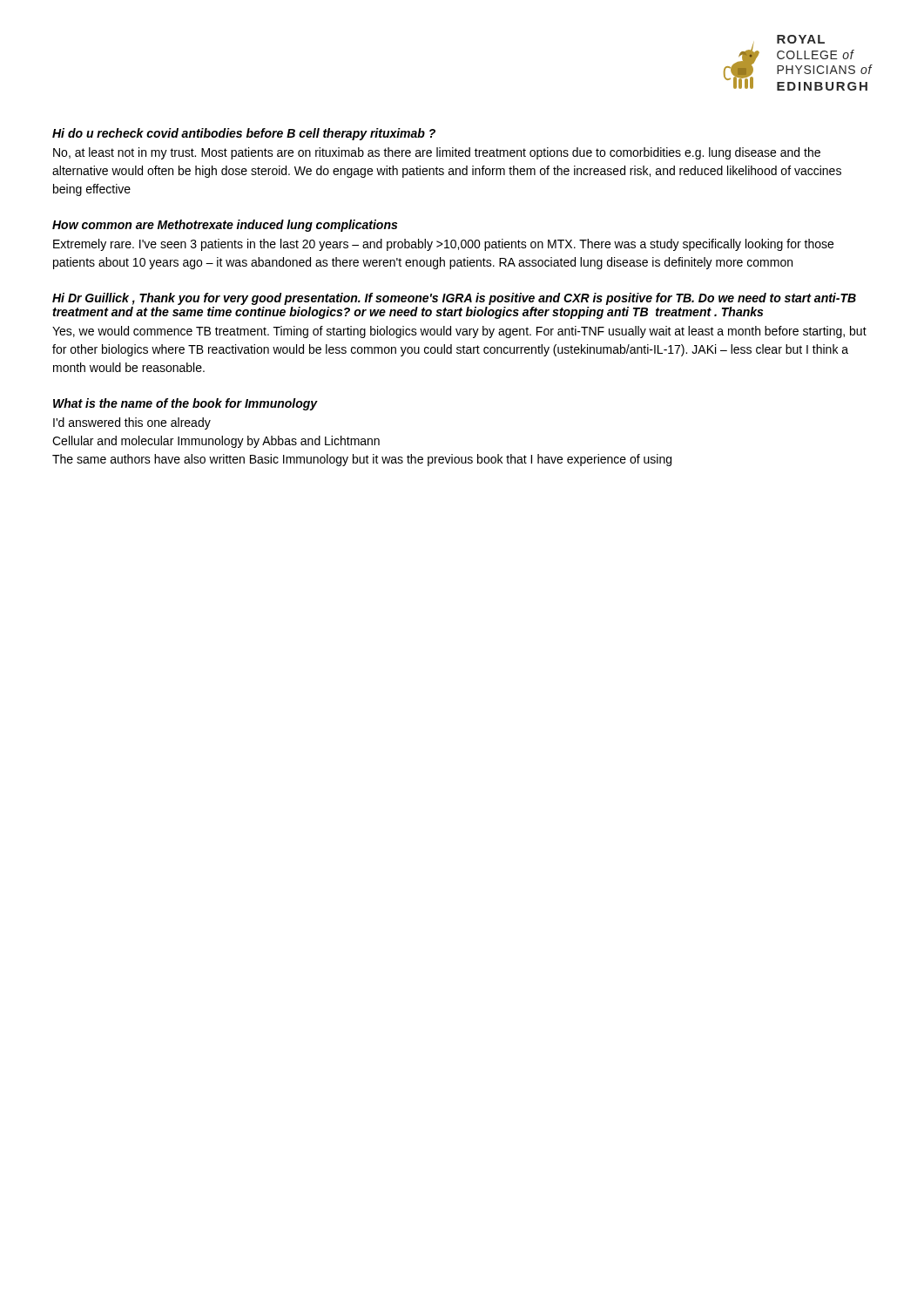
Task: Locate the section header with the text "Hi Dr Guillick , Thank you for very"
Action: [454, 305]
